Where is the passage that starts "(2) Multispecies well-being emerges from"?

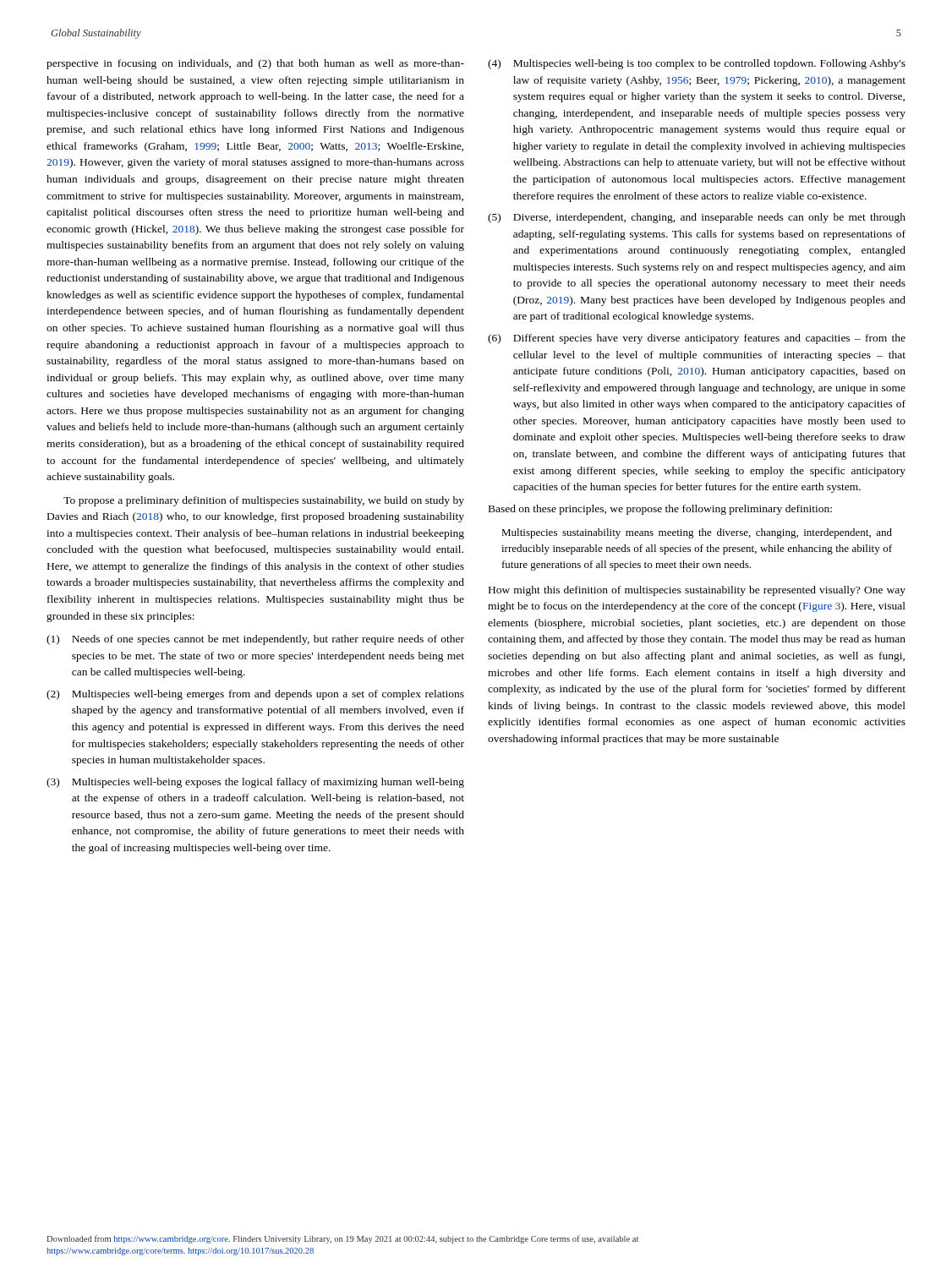255,727
